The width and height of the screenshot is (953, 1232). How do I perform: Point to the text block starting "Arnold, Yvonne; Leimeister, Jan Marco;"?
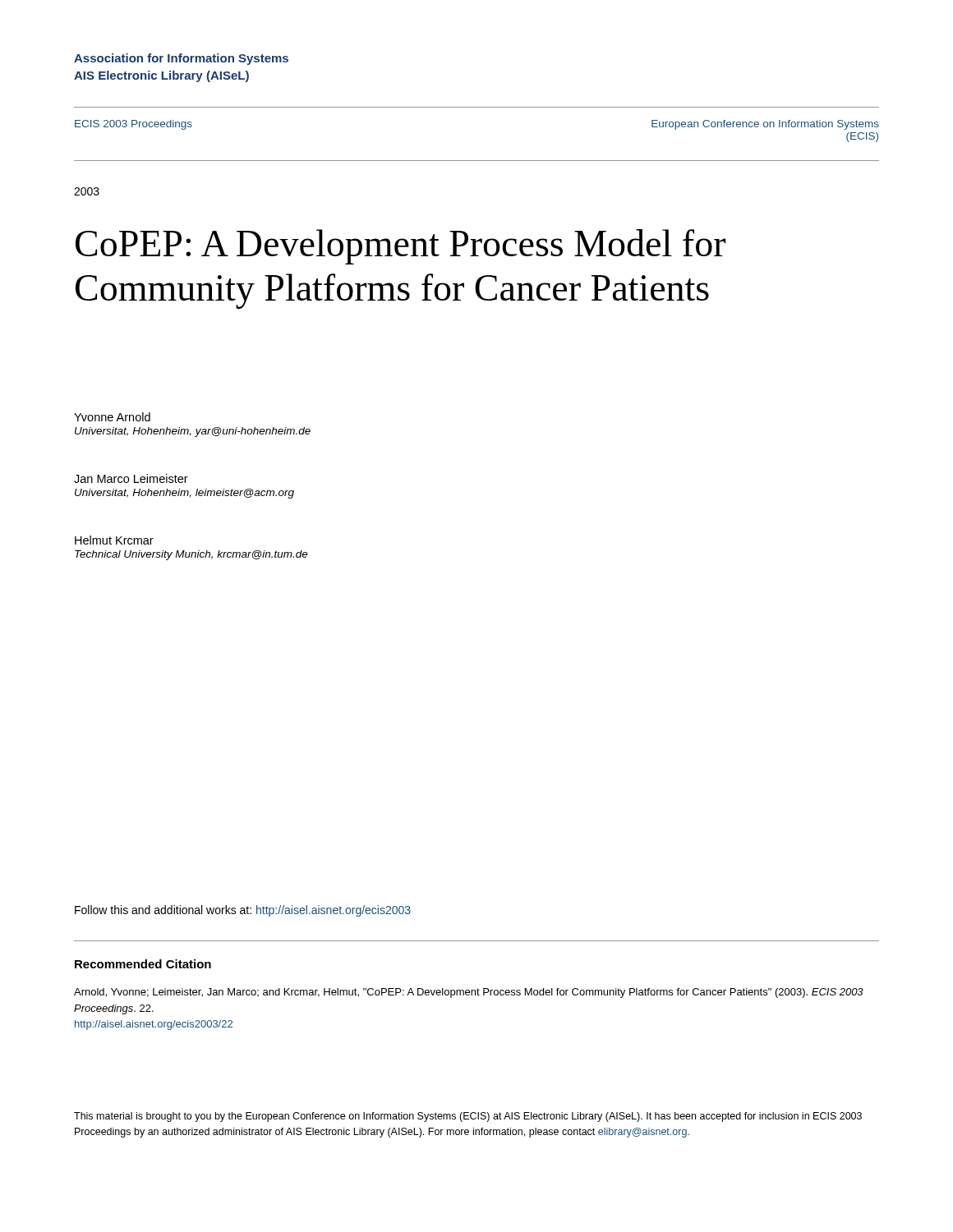469,993
